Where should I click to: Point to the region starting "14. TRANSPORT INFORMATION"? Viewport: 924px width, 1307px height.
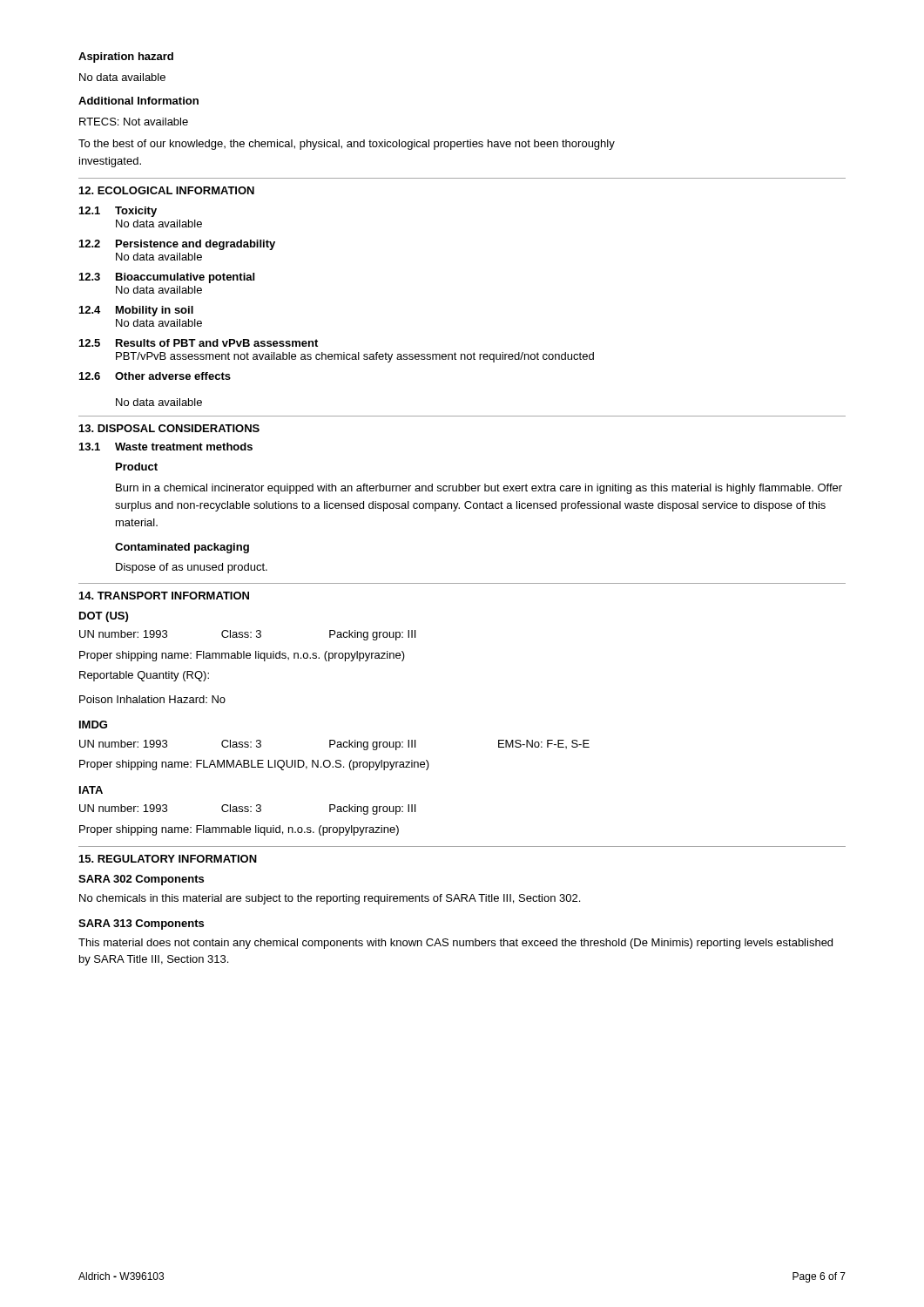pos(164,595)
